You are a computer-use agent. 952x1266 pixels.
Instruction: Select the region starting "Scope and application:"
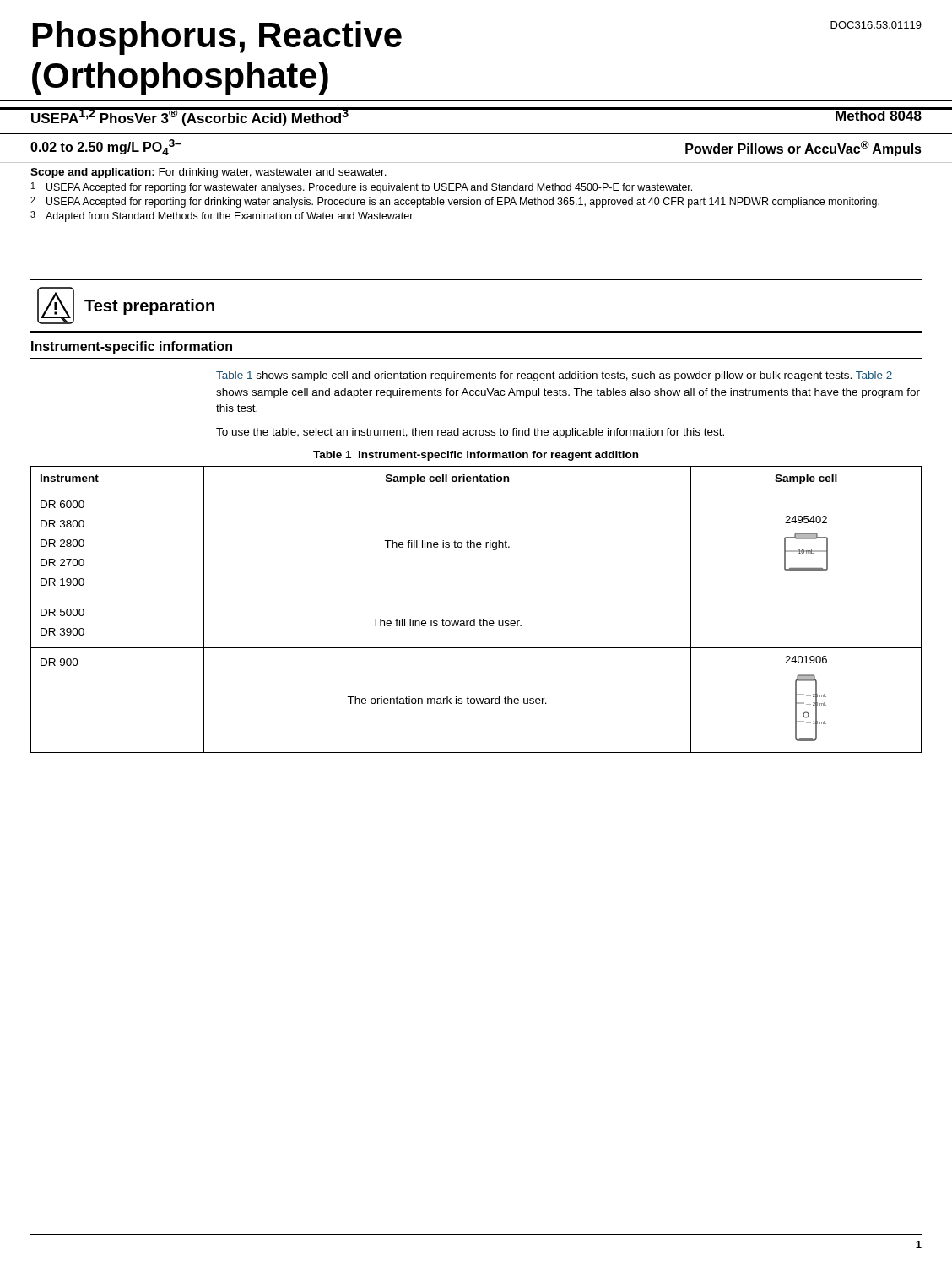(x=209, y=172)
